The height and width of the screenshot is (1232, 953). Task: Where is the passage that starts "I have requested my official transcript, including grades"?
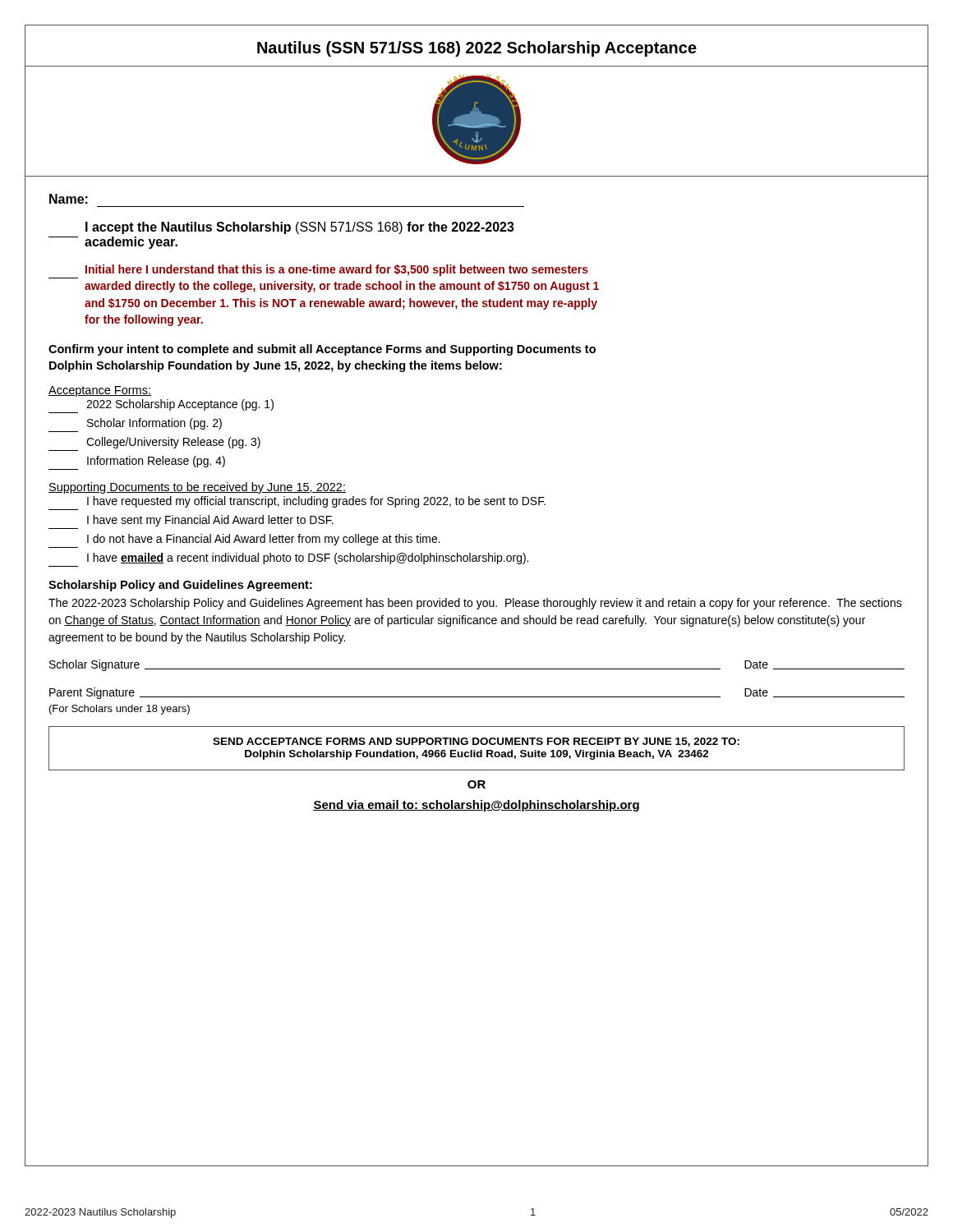tap(297, 502)
